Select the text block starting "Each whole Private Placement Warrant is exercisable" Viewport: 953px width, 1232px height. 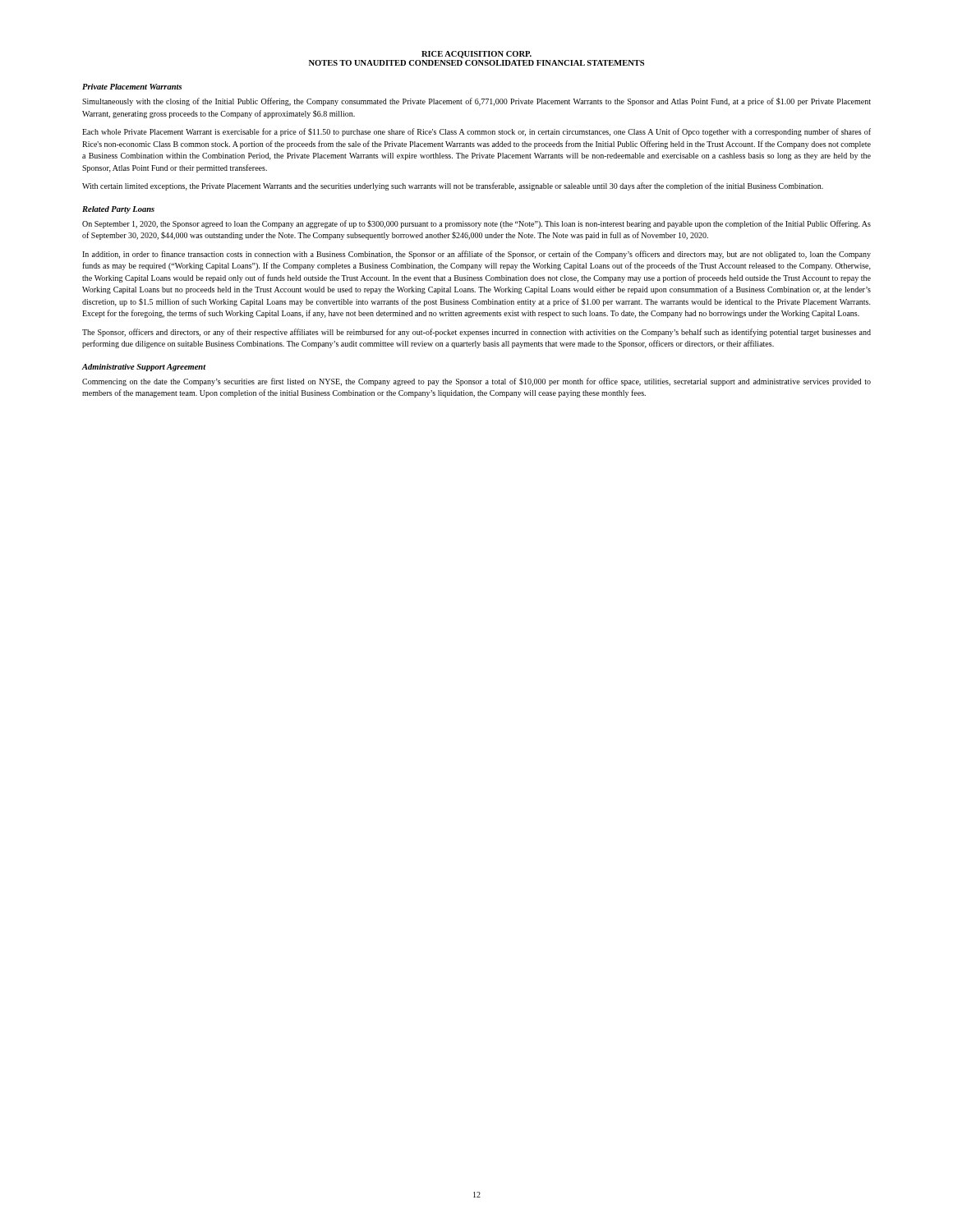point(476,150)
